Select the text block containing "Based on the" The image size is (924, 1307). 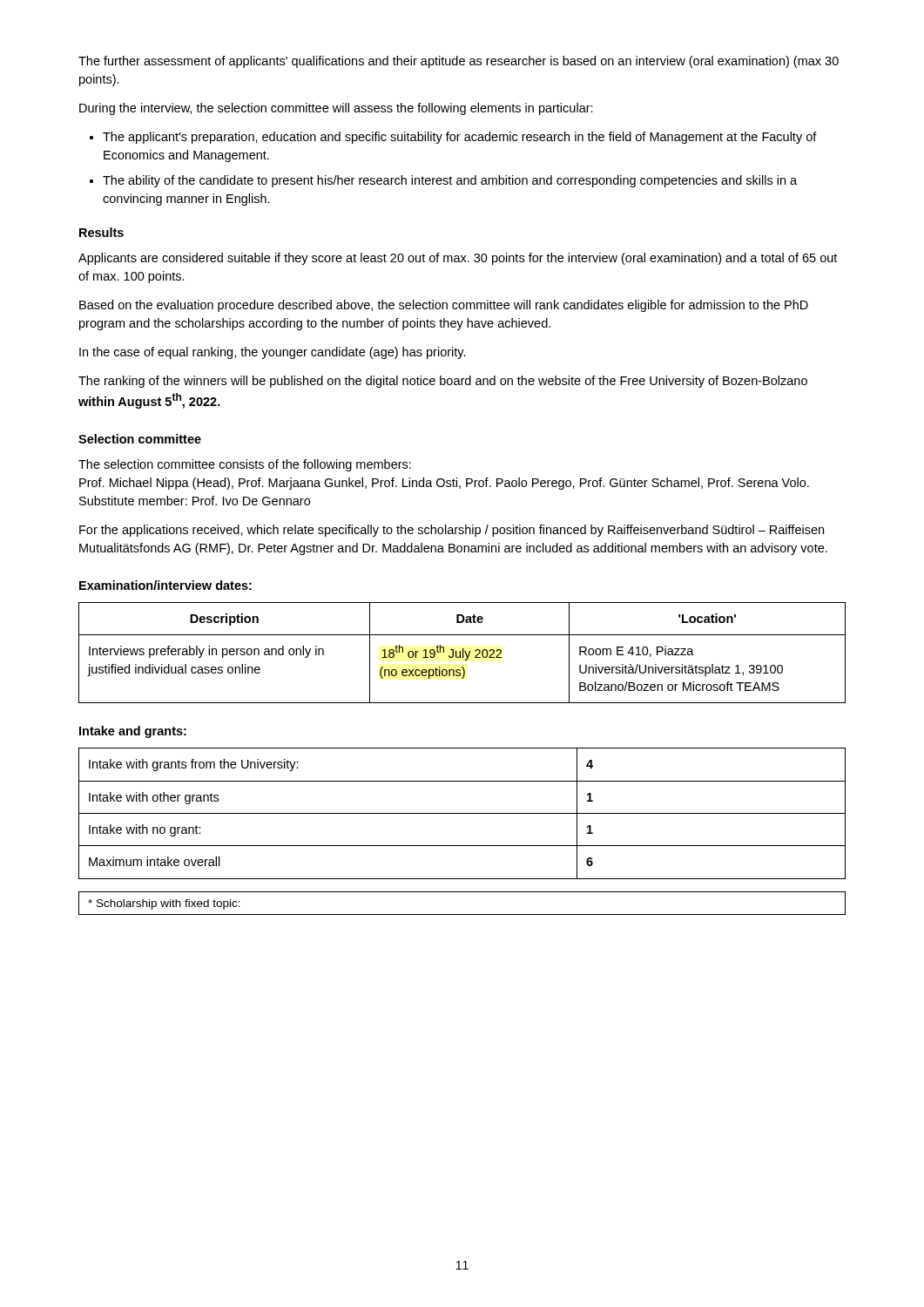pyautogui.click(x=462, y=315)
